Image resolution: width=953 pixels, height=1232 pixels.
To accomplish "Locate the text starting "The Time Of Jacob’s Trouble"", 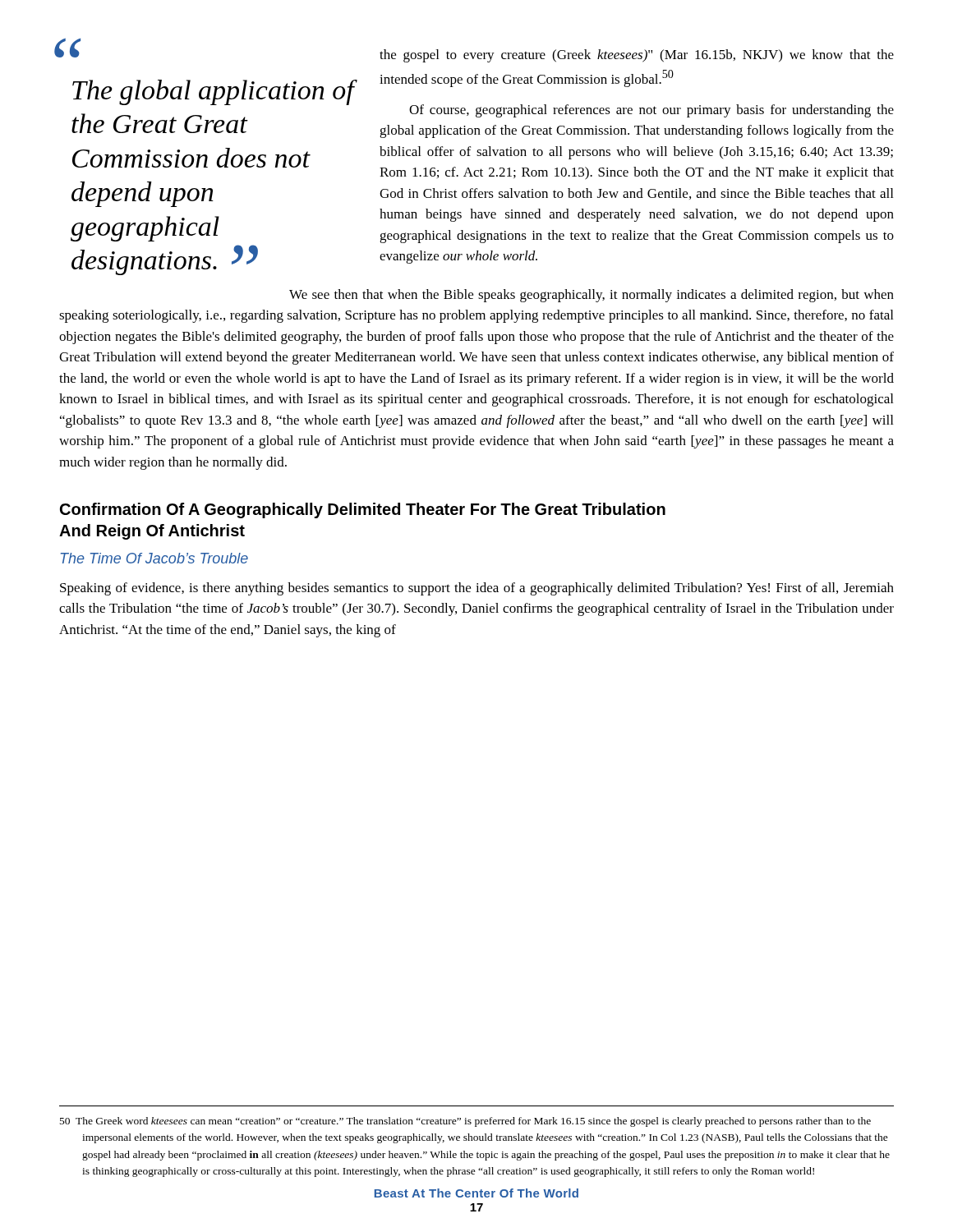I will click(154, 559).
